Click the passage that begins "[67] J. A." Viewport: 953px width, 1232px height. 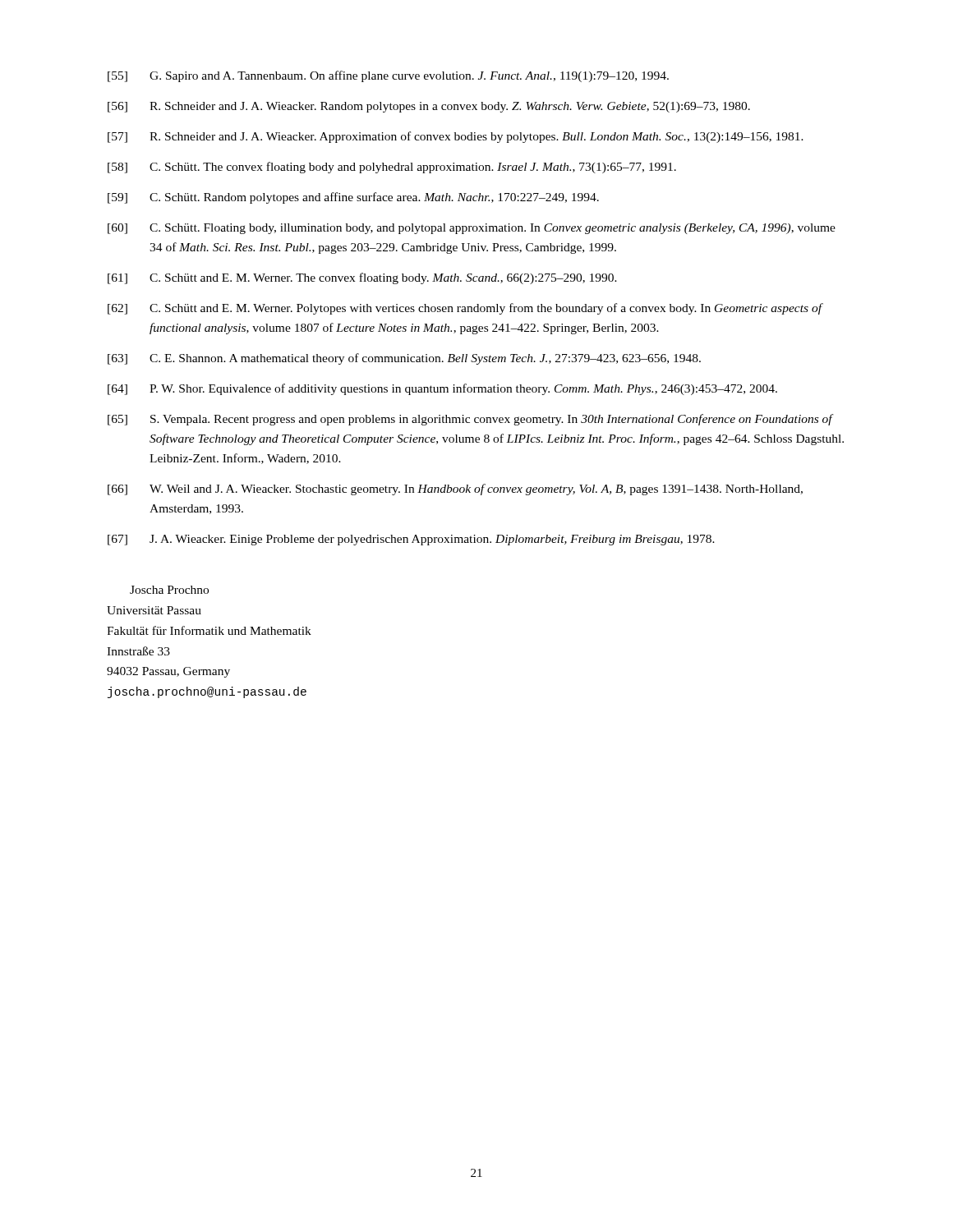pyautogui.click(x=476, y=539)
